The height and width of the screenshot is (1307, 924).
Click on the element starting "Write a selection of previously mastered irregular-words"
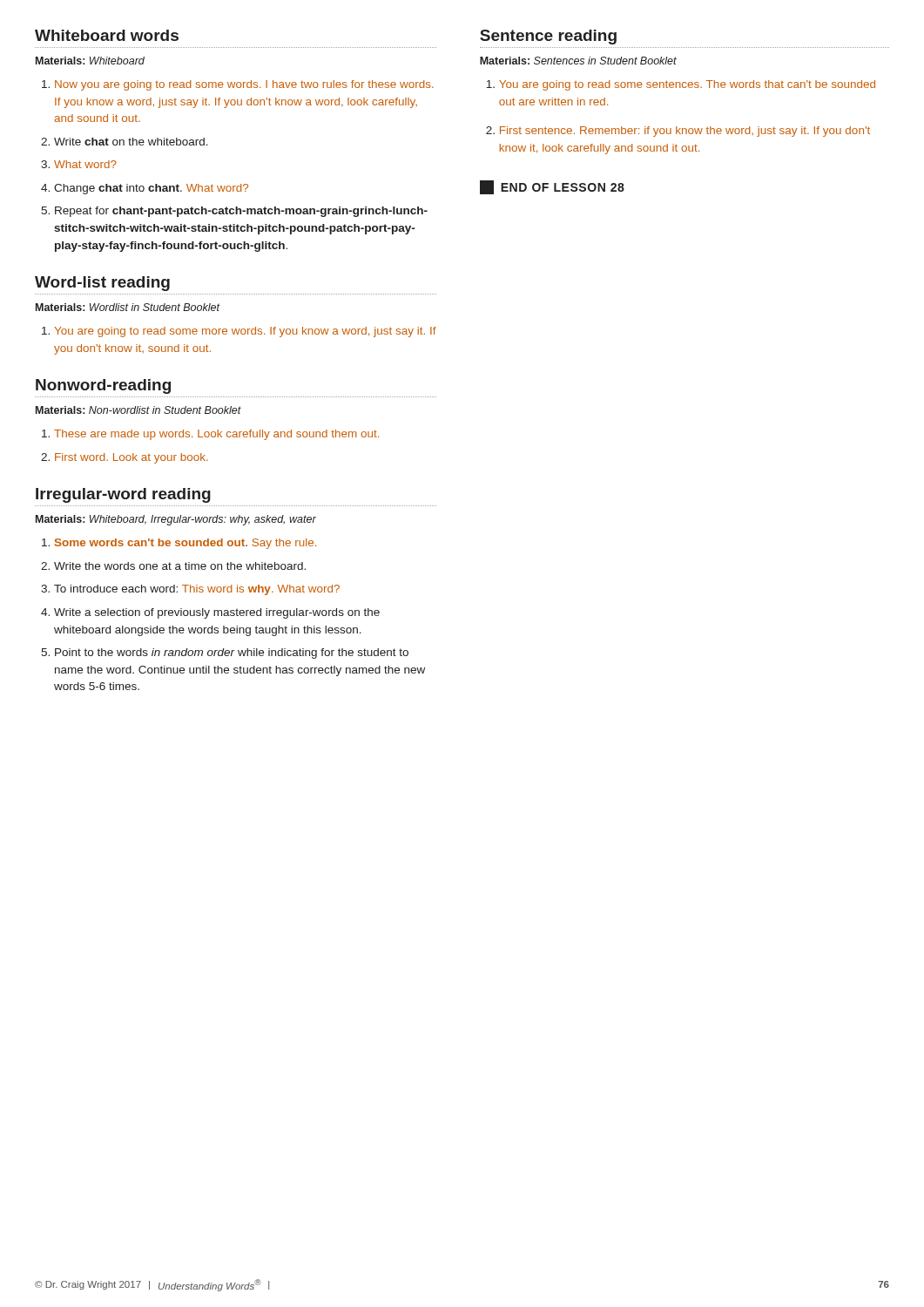pos(217,621)
